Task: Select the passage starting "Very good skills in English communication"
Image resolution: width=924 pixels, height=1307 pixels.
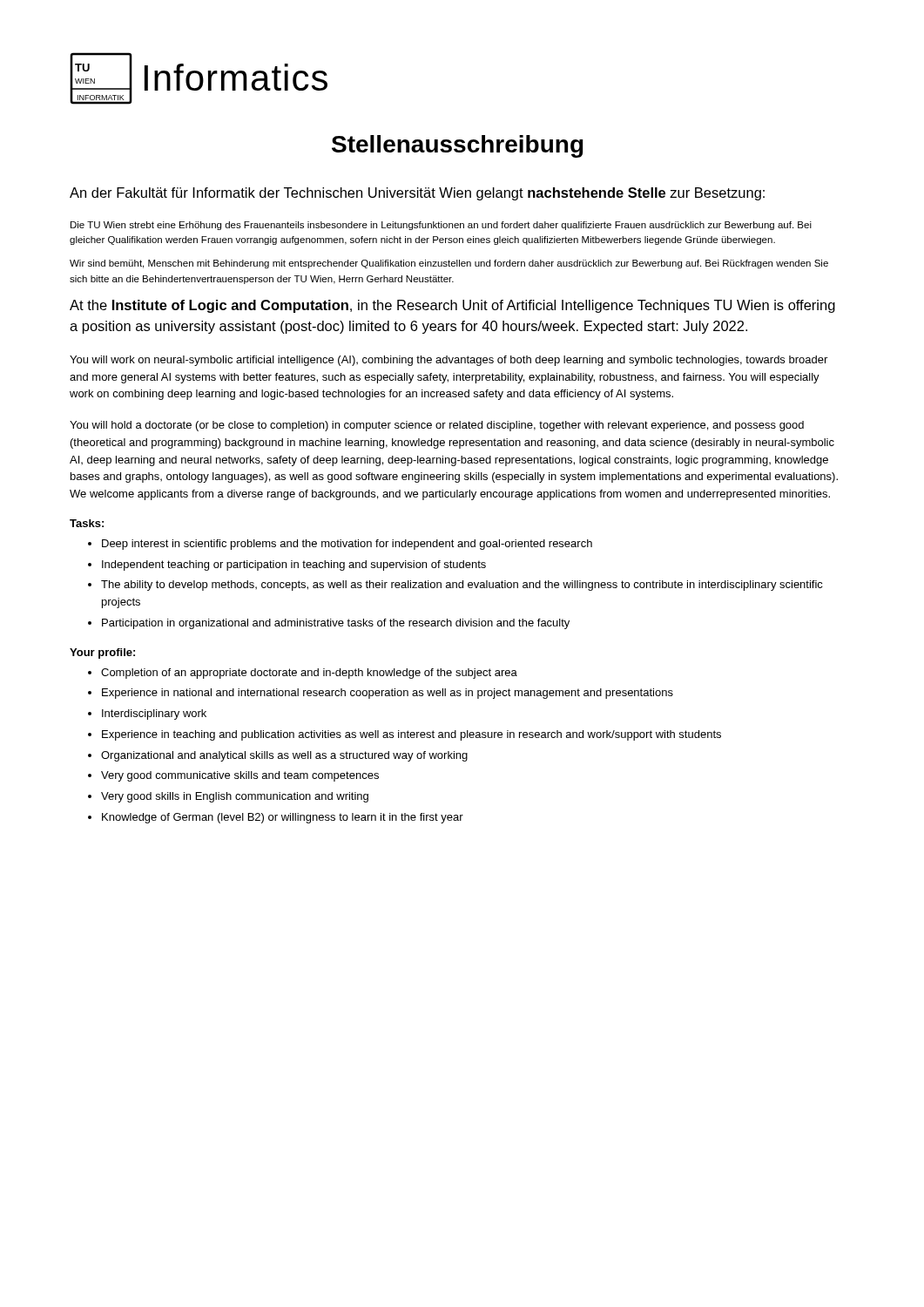Action: tap(235, 796)
